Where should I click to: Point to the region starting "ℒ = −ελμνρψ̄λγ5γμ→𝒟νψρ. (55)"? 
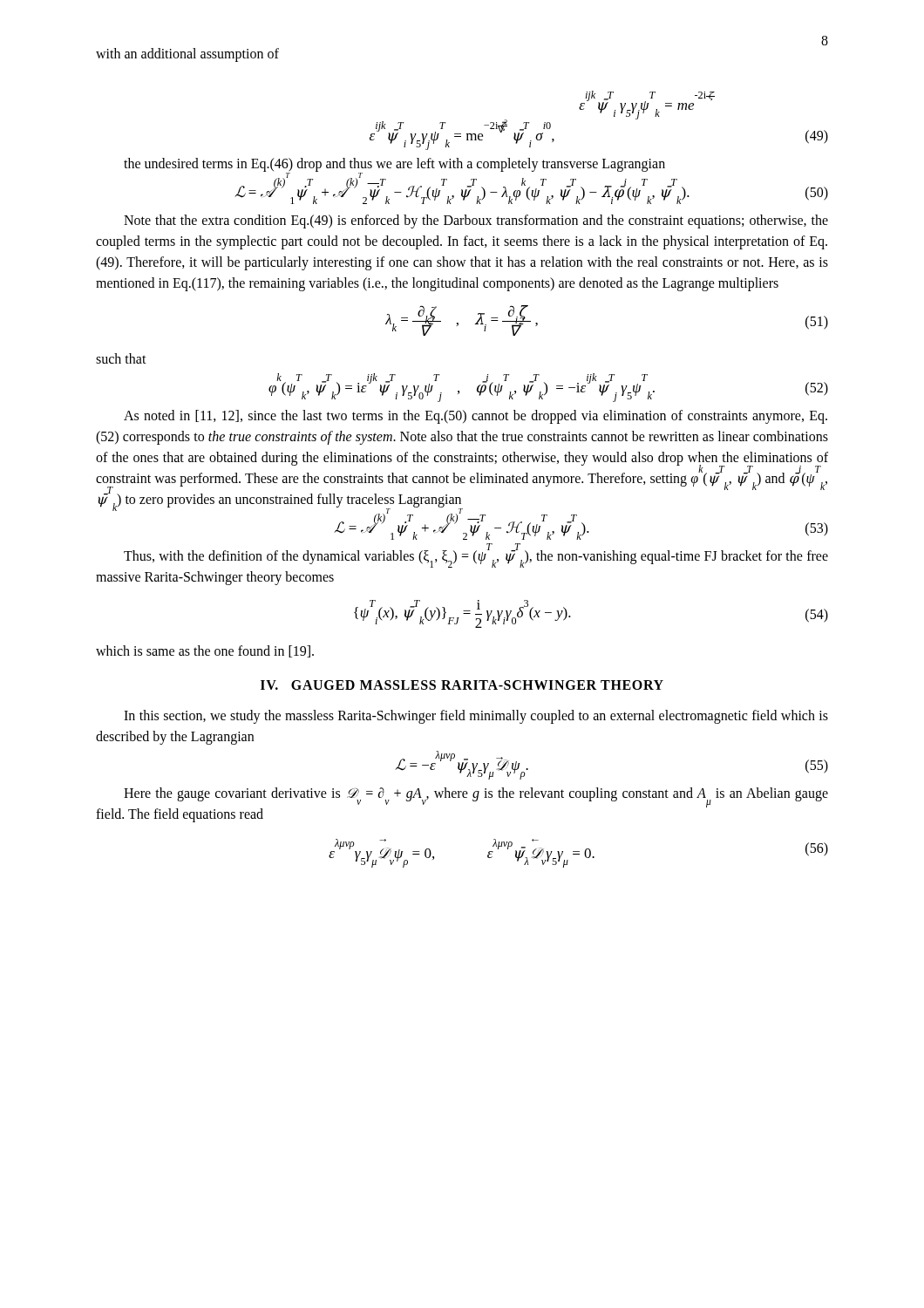(x=462, y=765)
